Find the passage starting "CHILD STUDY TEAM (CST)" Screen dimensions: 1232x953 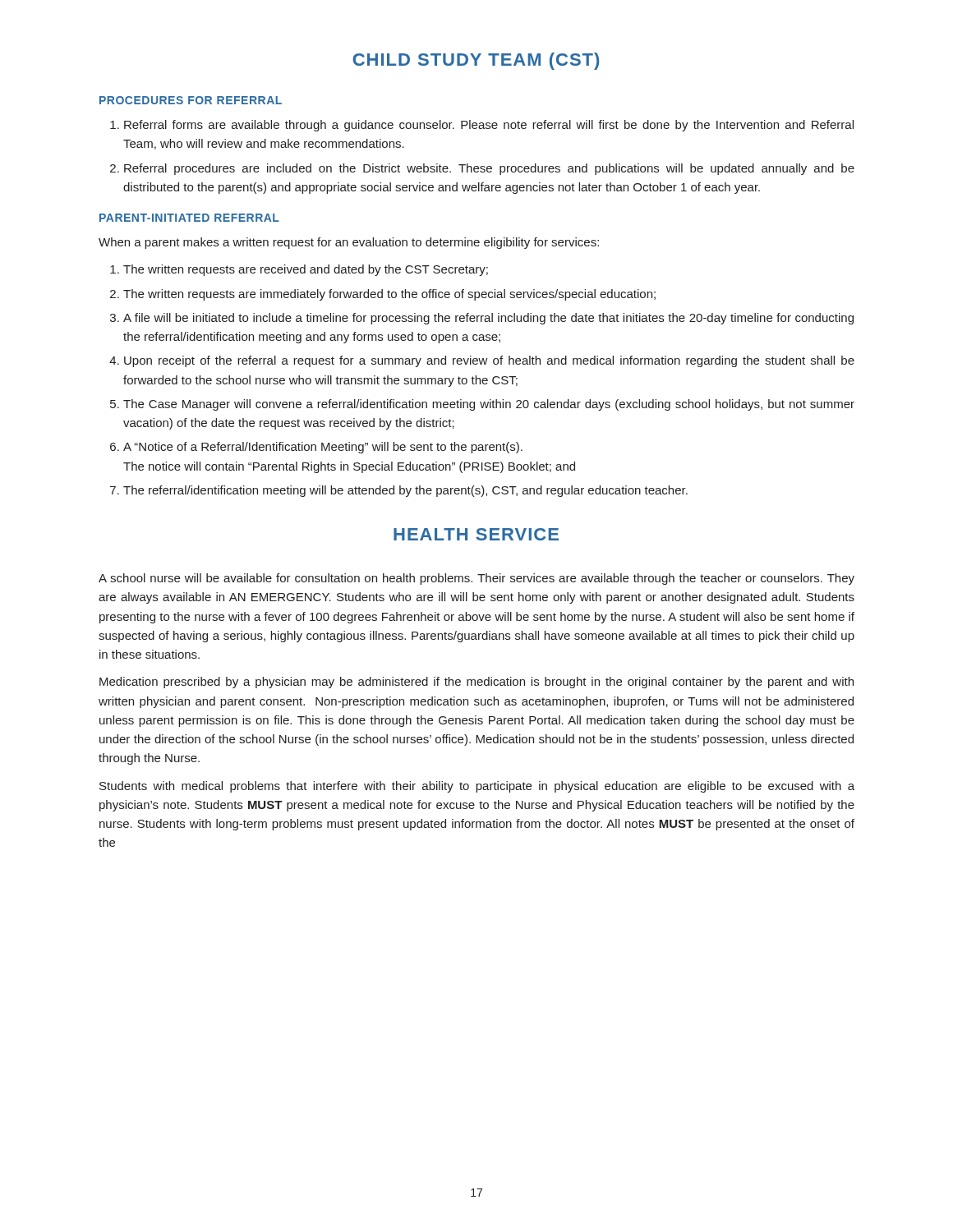tap(476, 60)
